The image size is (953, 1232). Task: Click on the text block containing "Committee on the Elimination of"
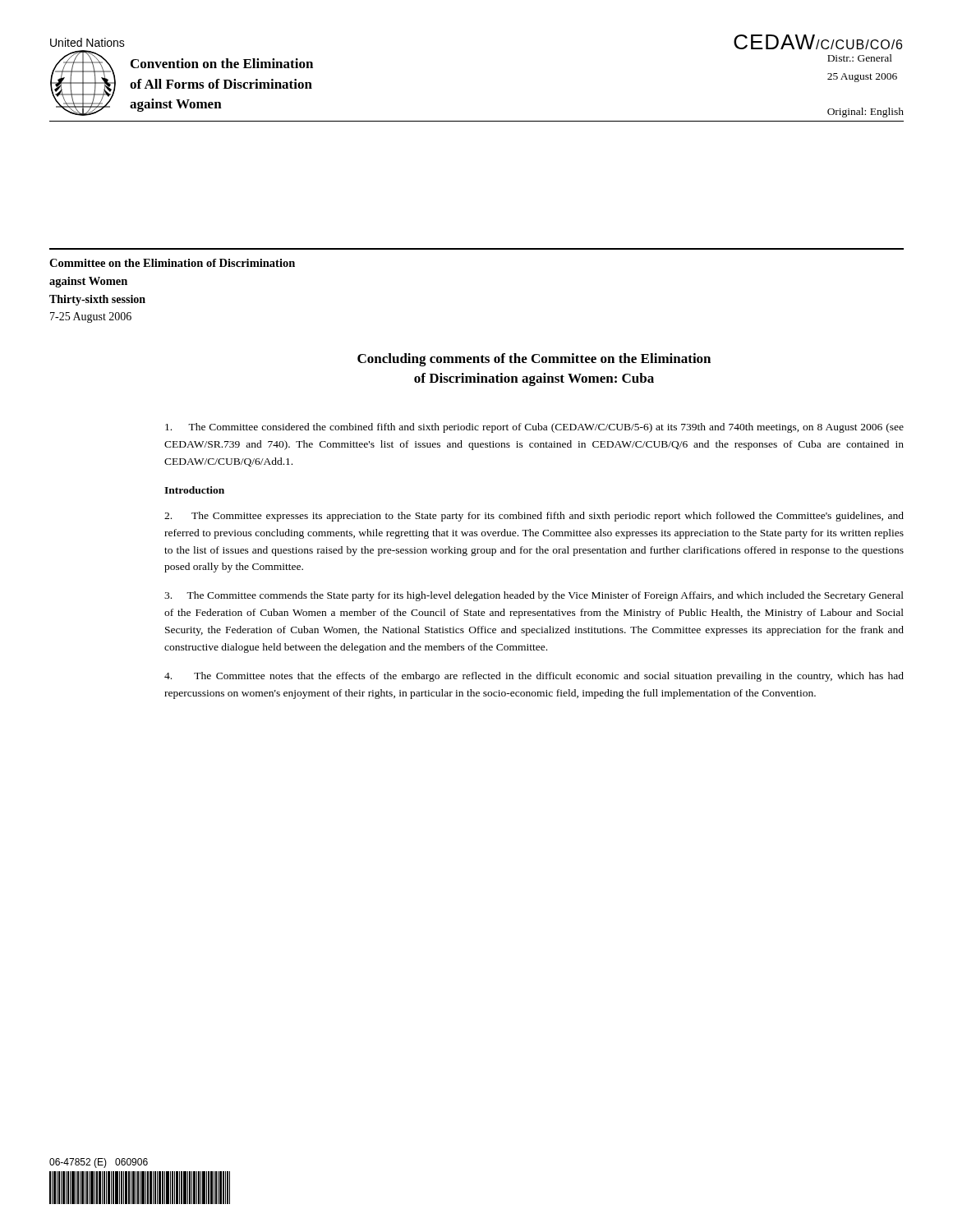pos(172,263)
